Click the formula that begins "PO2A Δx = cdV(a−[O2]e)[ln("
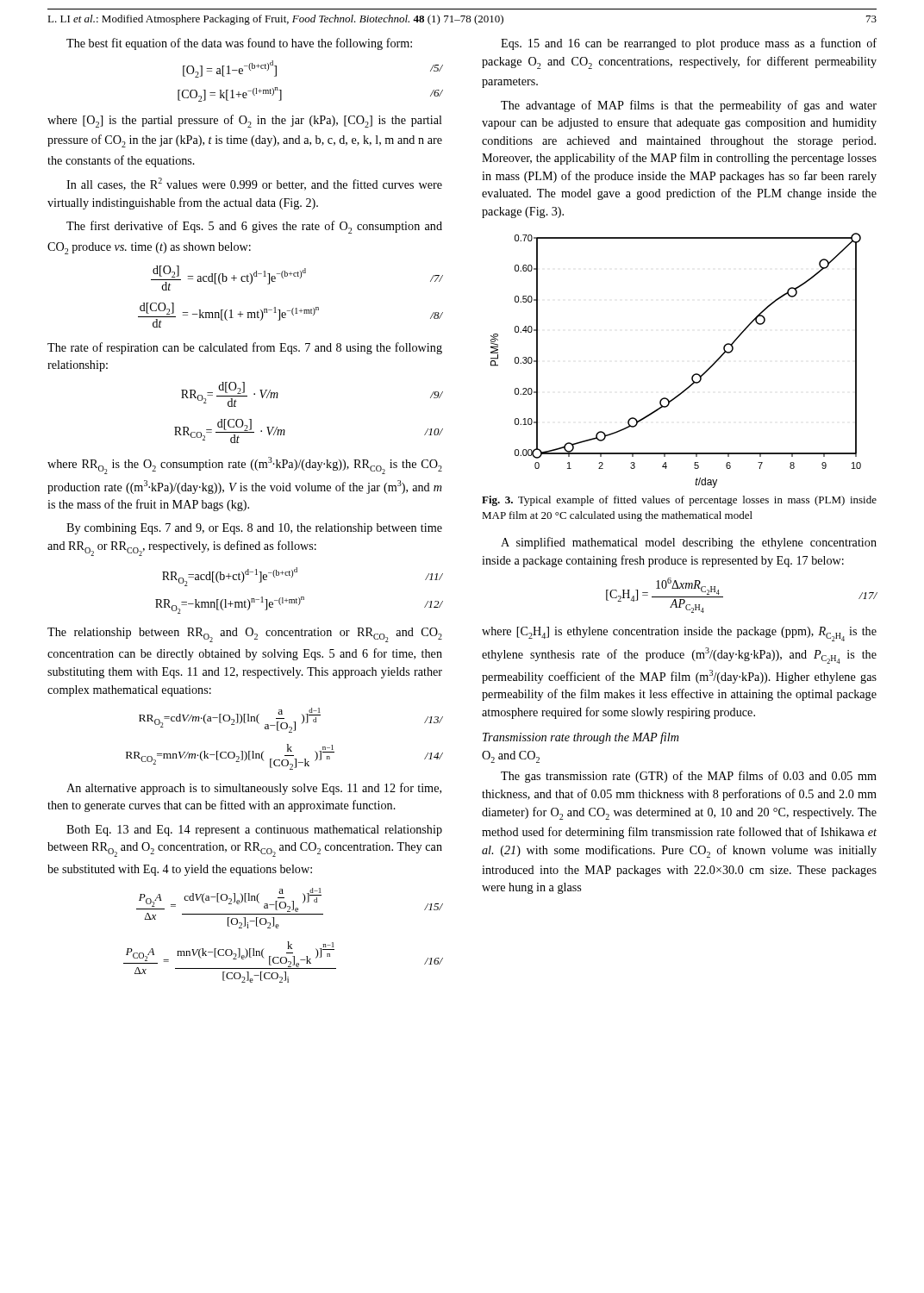Viewport: 924px width, 1293px height. click(245, 907)
